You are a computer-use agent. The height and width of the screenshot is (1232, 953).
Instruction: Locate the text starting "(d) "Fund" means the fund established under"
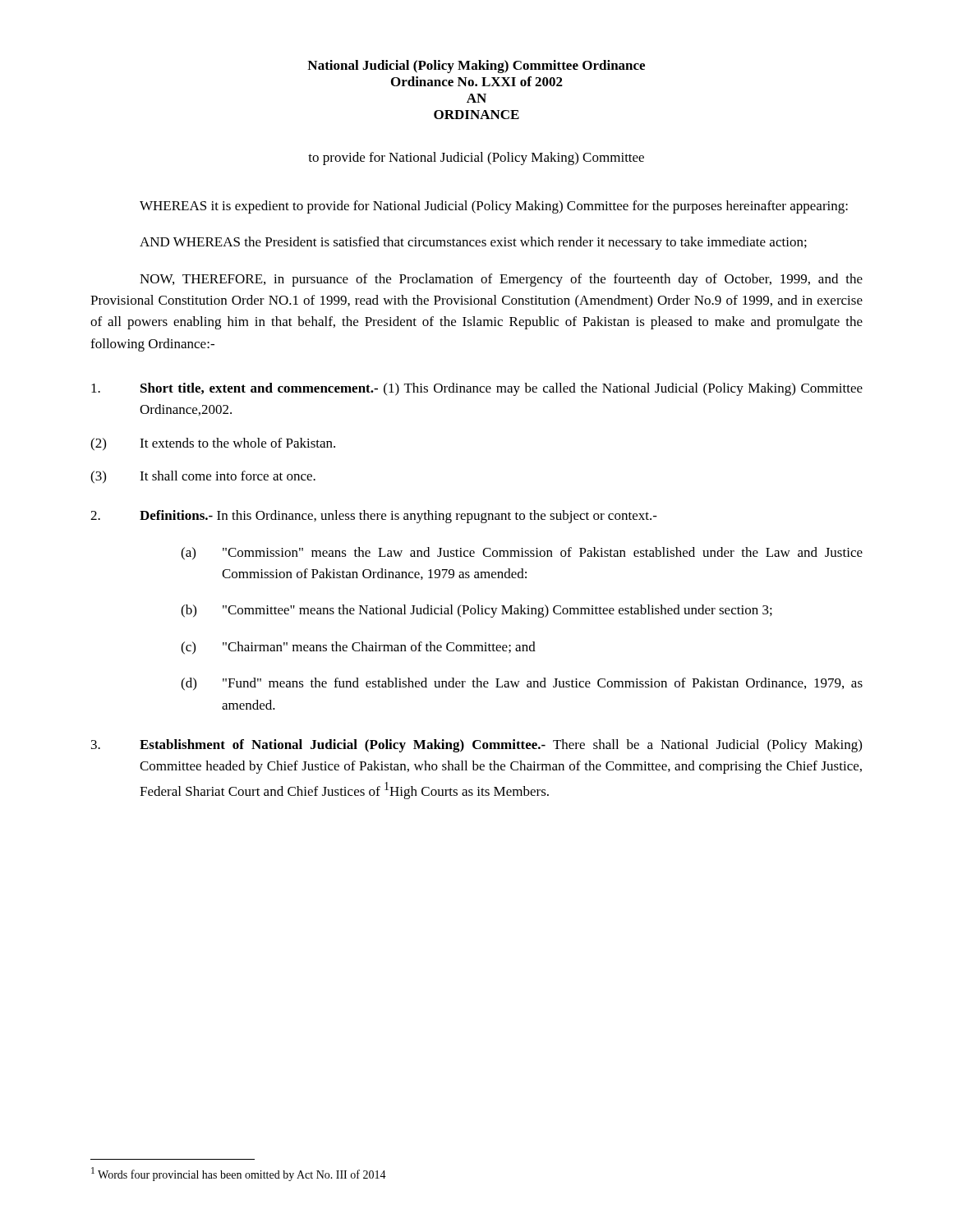click(x=522, y=694)
